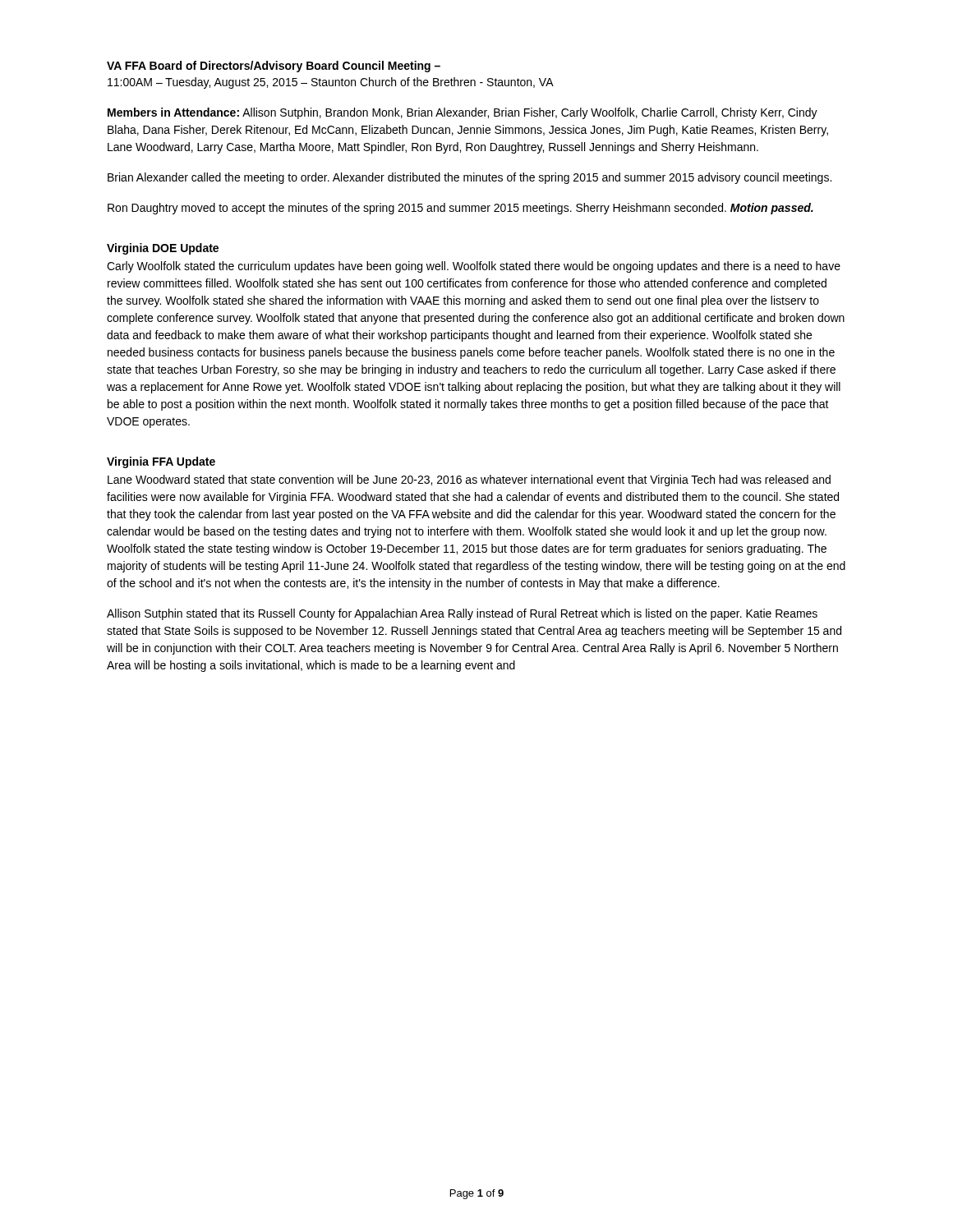Select the text block that says "Ron Daughtry moved to accept the minutes of"
Screen dimensions: 1232x953
click(x=460, y=208)
